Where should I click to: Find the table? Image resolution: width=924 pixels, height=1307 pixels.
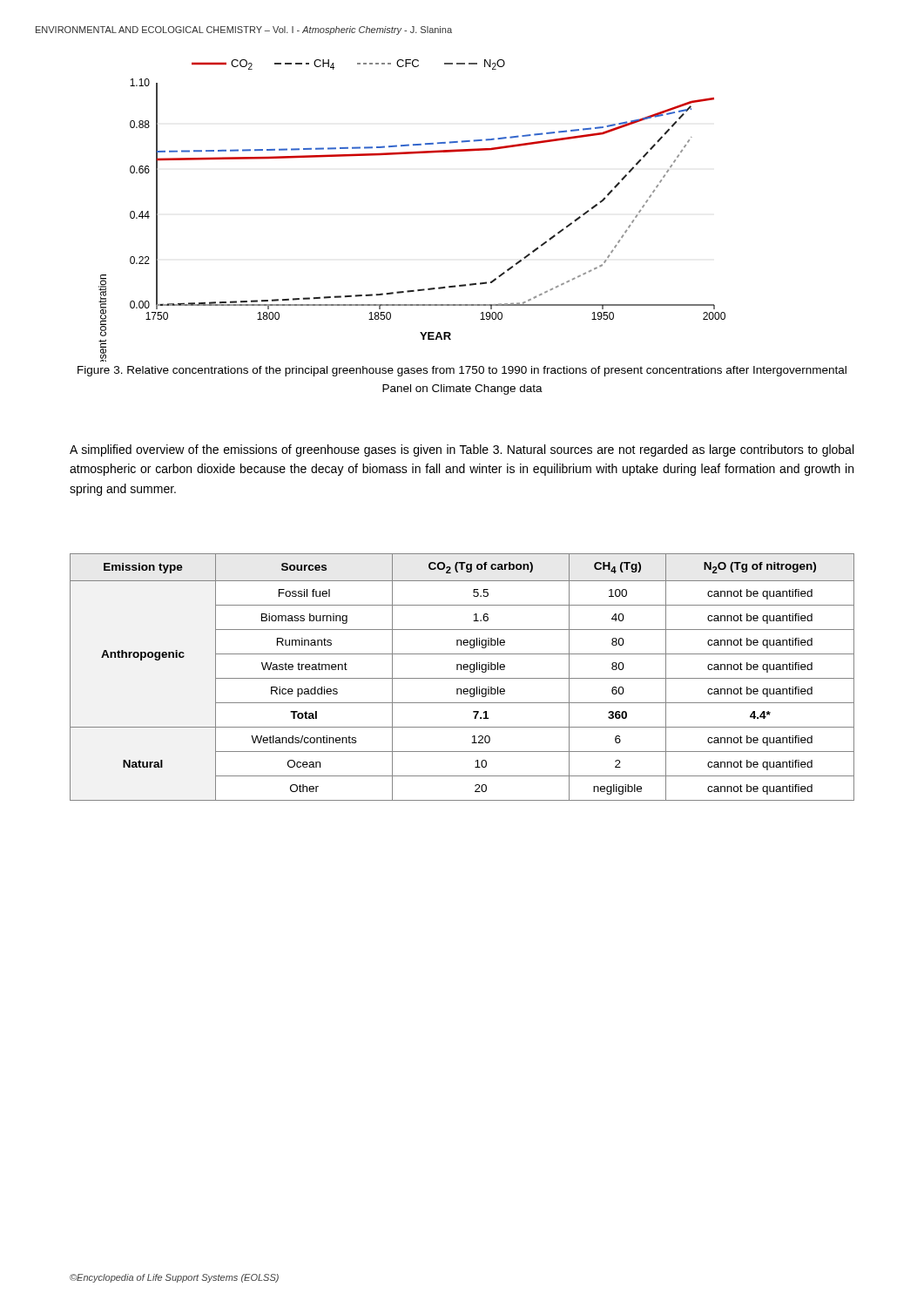click(462, 677)
